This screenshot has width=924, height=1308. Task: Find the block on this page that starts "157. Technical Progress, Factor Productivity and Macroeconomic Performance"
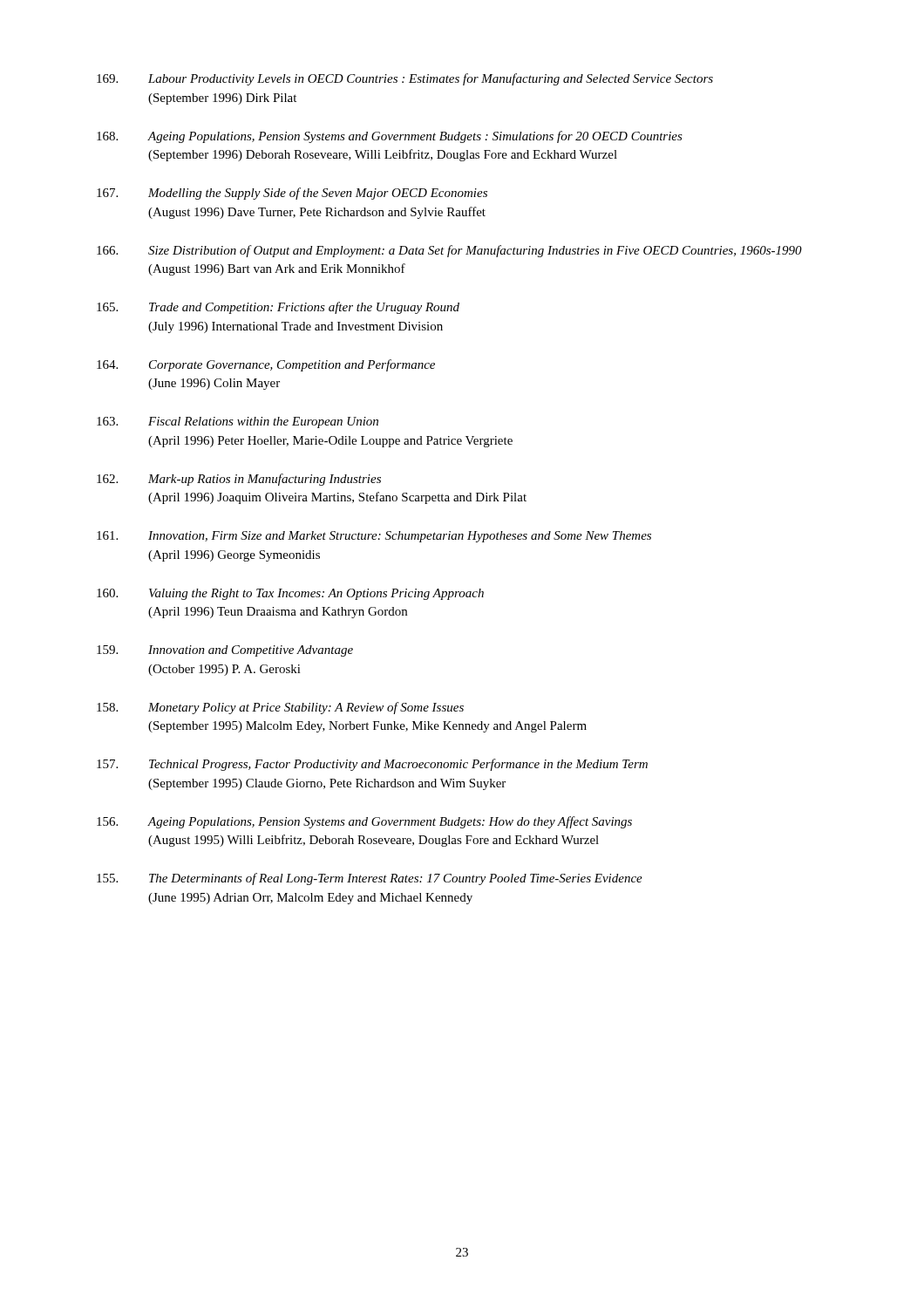pos(471,774)
